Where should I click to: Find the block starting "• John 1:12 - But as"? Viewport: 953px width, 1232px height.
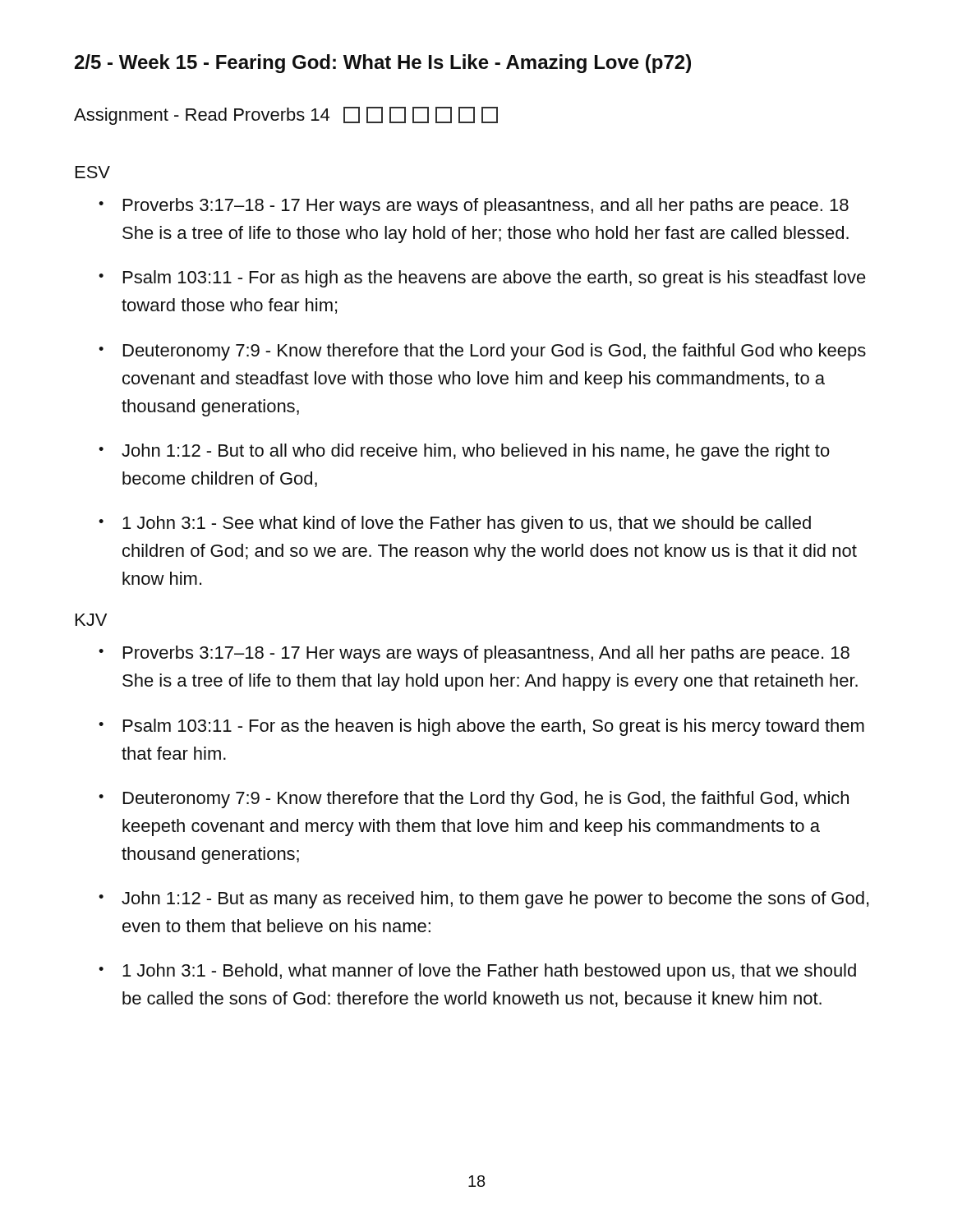pos(489,913)
